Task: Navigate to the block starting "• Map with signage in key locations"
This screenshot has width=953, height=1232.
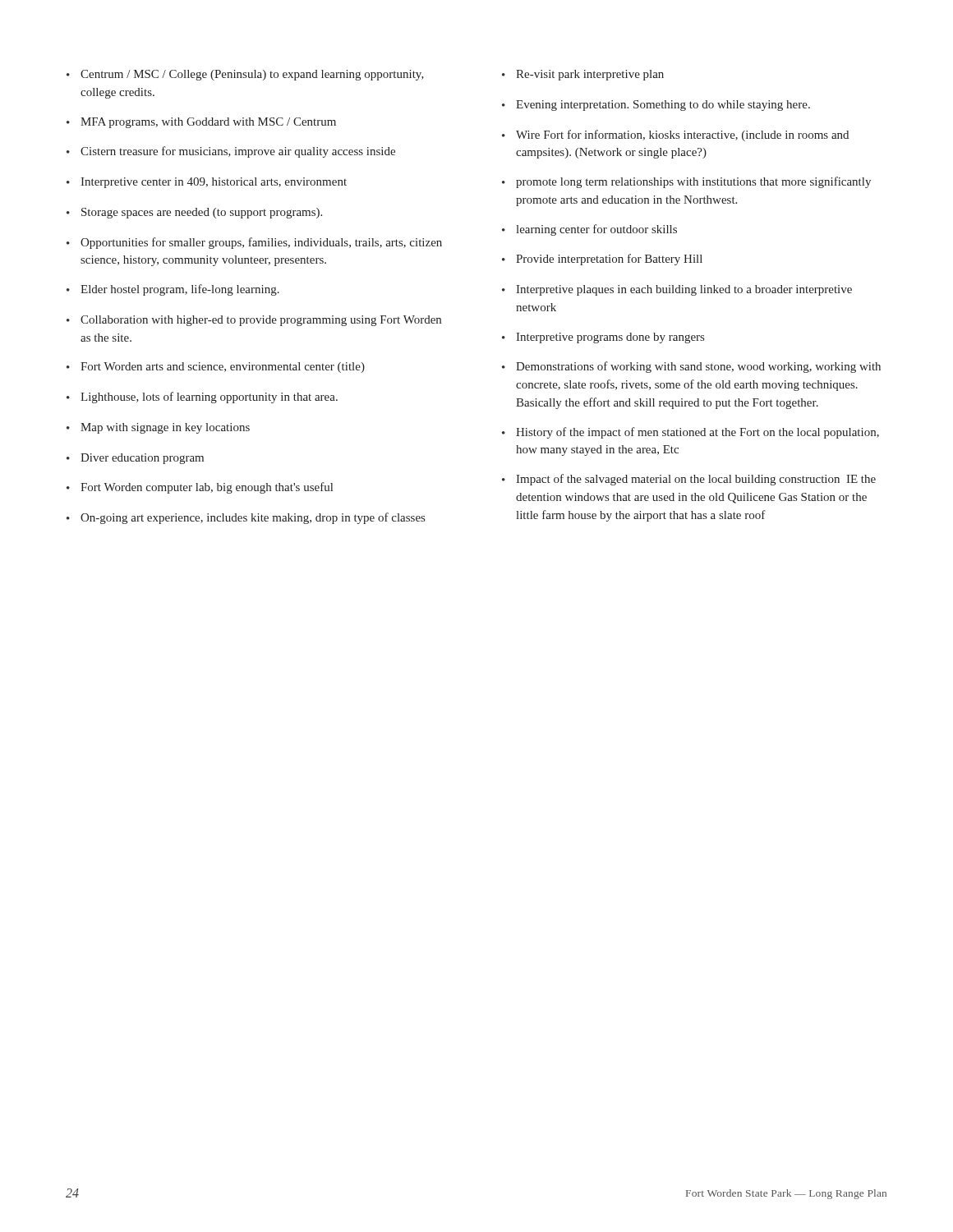Action: 259,428
